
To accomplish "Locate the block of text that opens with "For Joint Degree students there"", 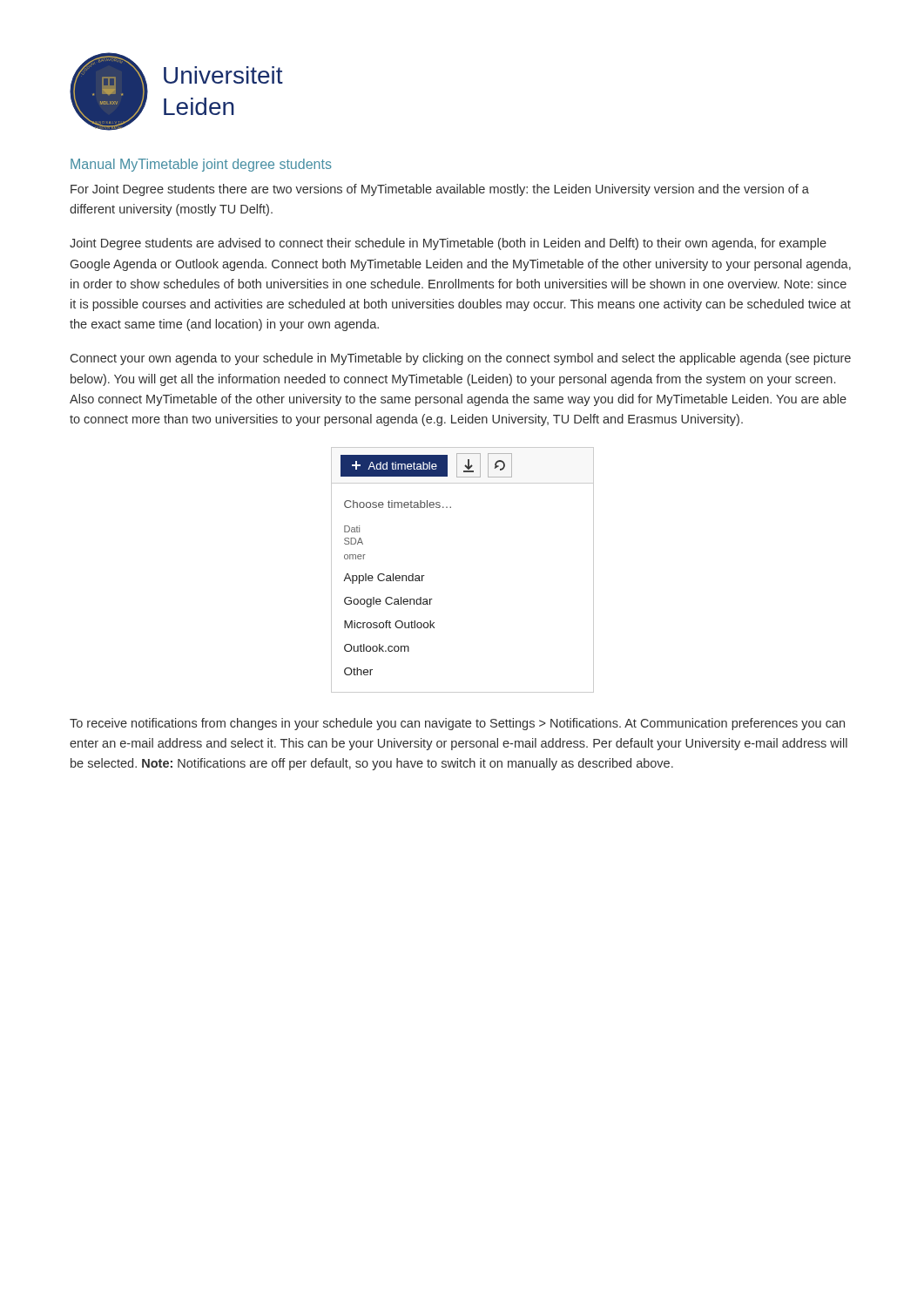I will pyautogui.click(x=439, y=199).
